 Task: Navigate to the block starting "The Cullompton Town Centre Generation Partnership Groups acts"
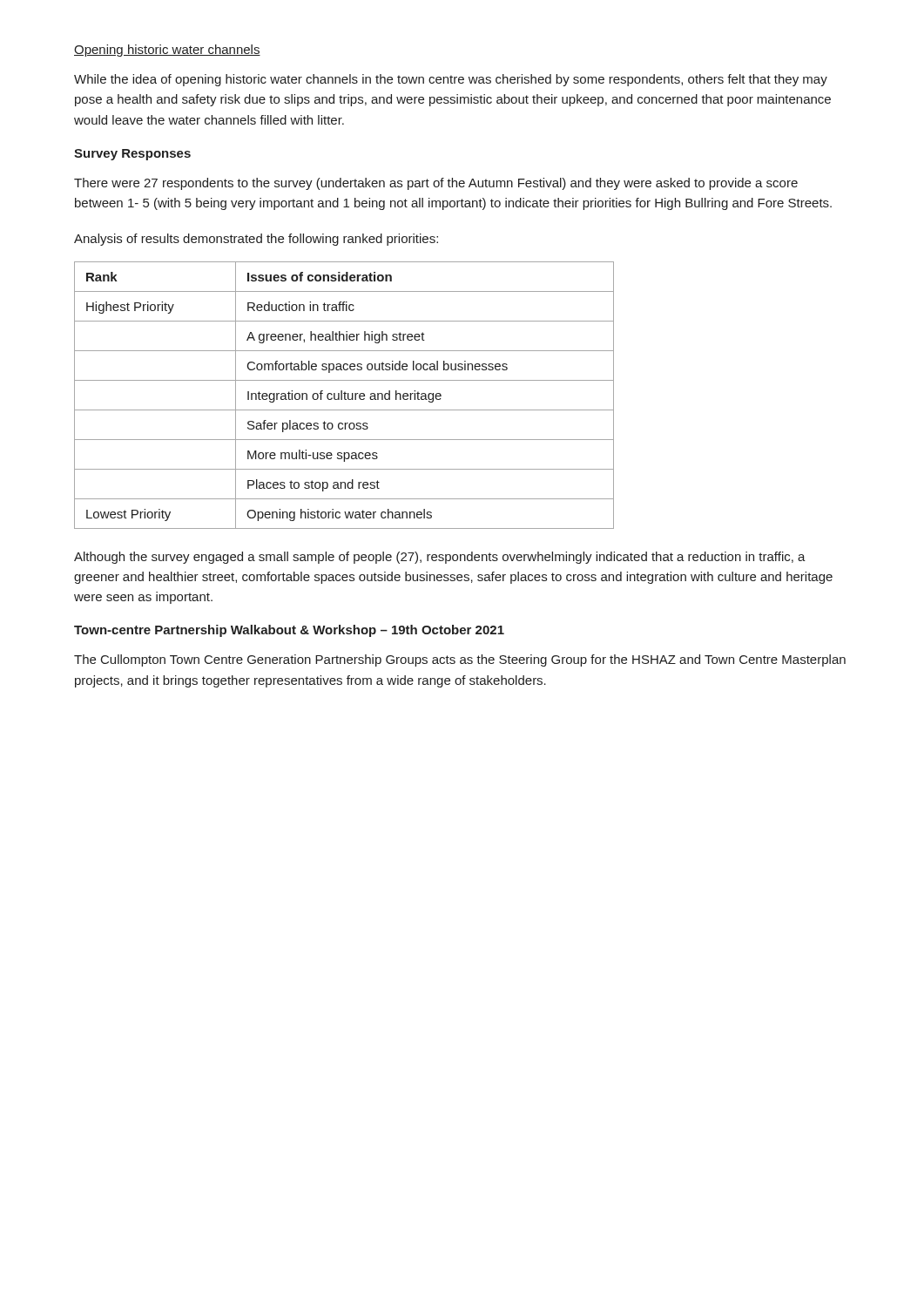click(x=460, y=670)
